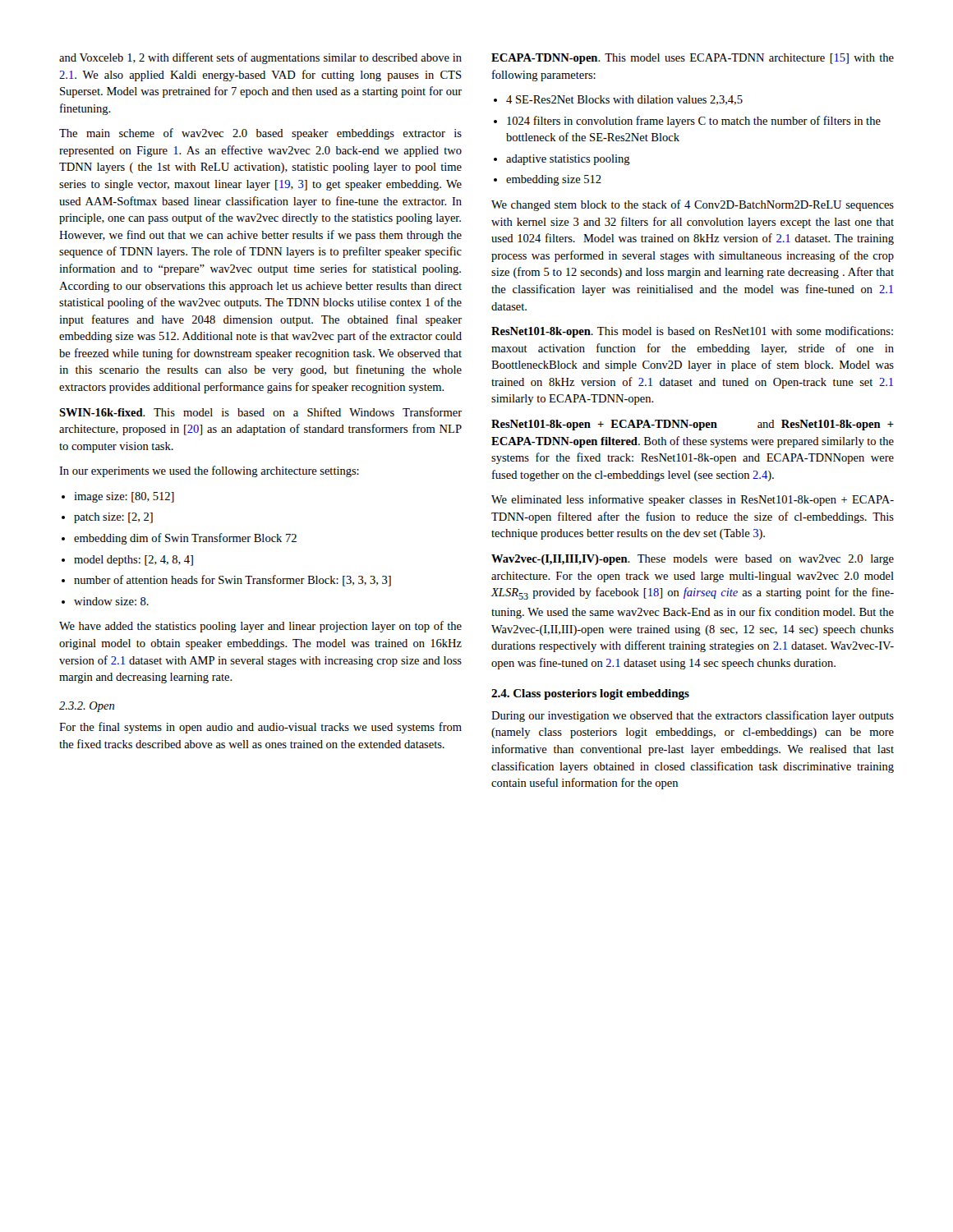Find the region starting "For the final systems in open audio and"
The image size is (953, 1232).
260,736
